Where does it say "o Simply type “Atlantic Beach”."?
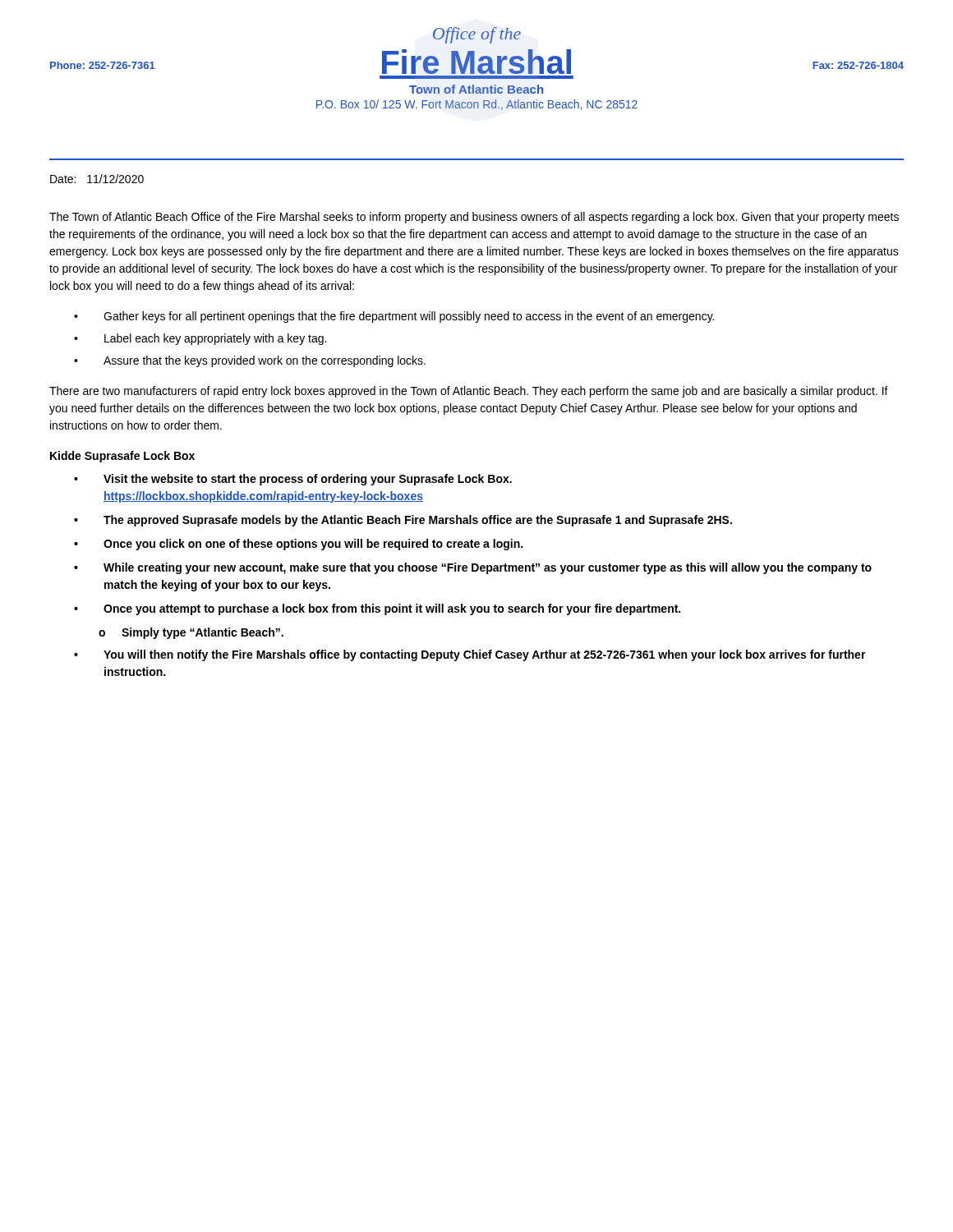The height and width of the screenshot is (1232, 953). 191,633
